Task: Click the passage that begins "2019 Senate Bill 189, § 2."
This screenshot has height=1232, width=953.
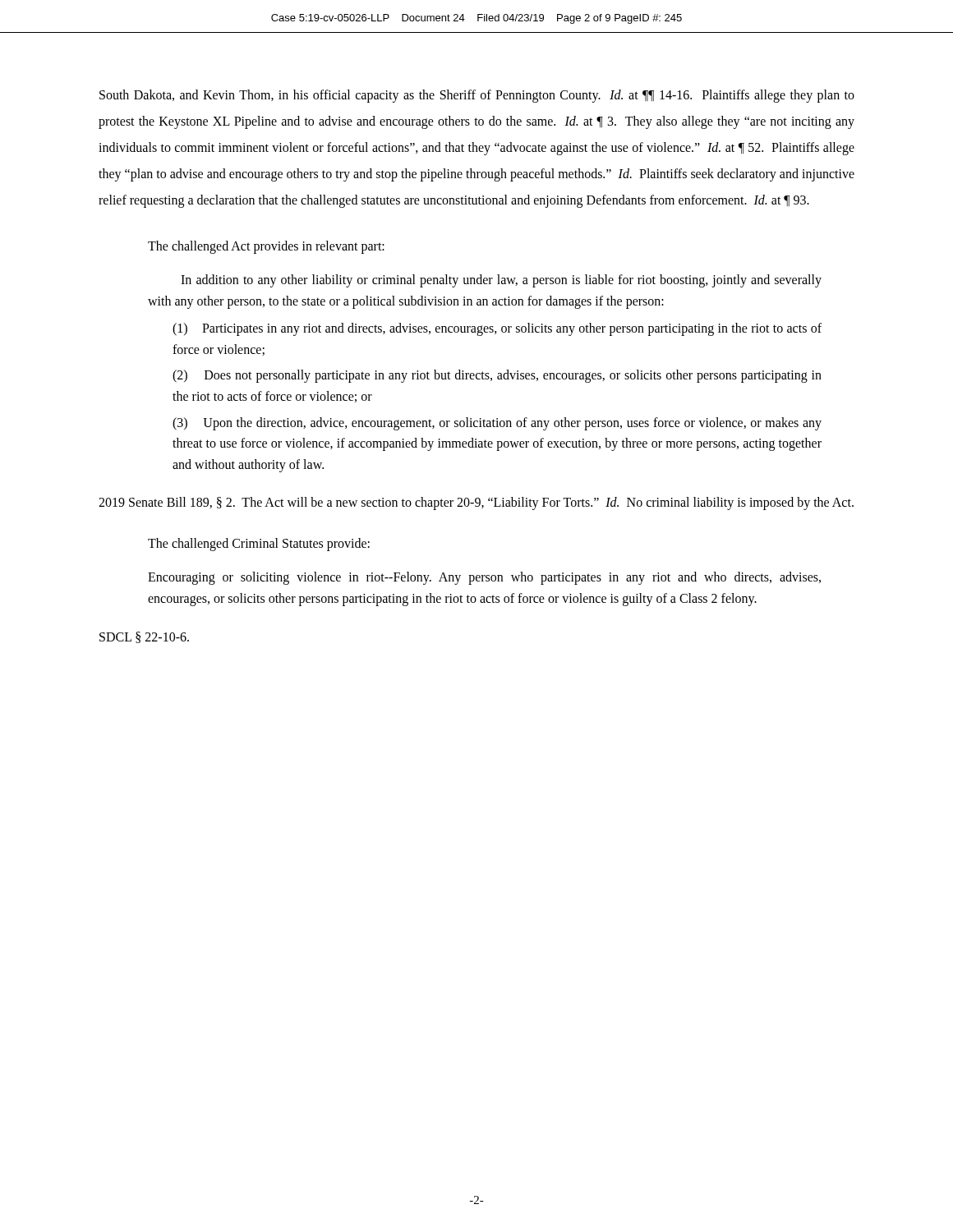Action: pyautogui.click(x=476, y=503)
